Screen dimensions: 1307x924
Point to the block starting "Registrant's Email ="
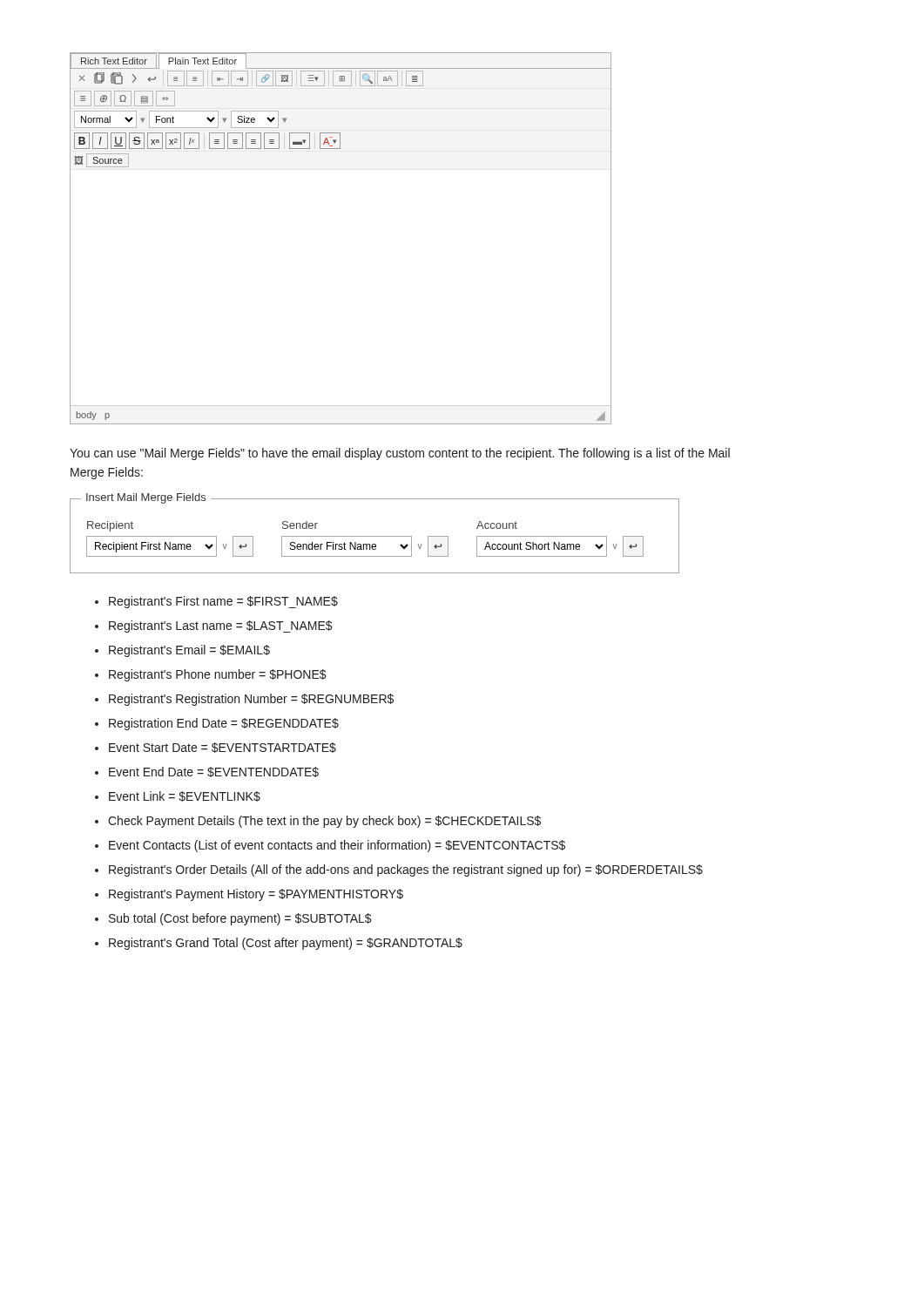(189, 650)
